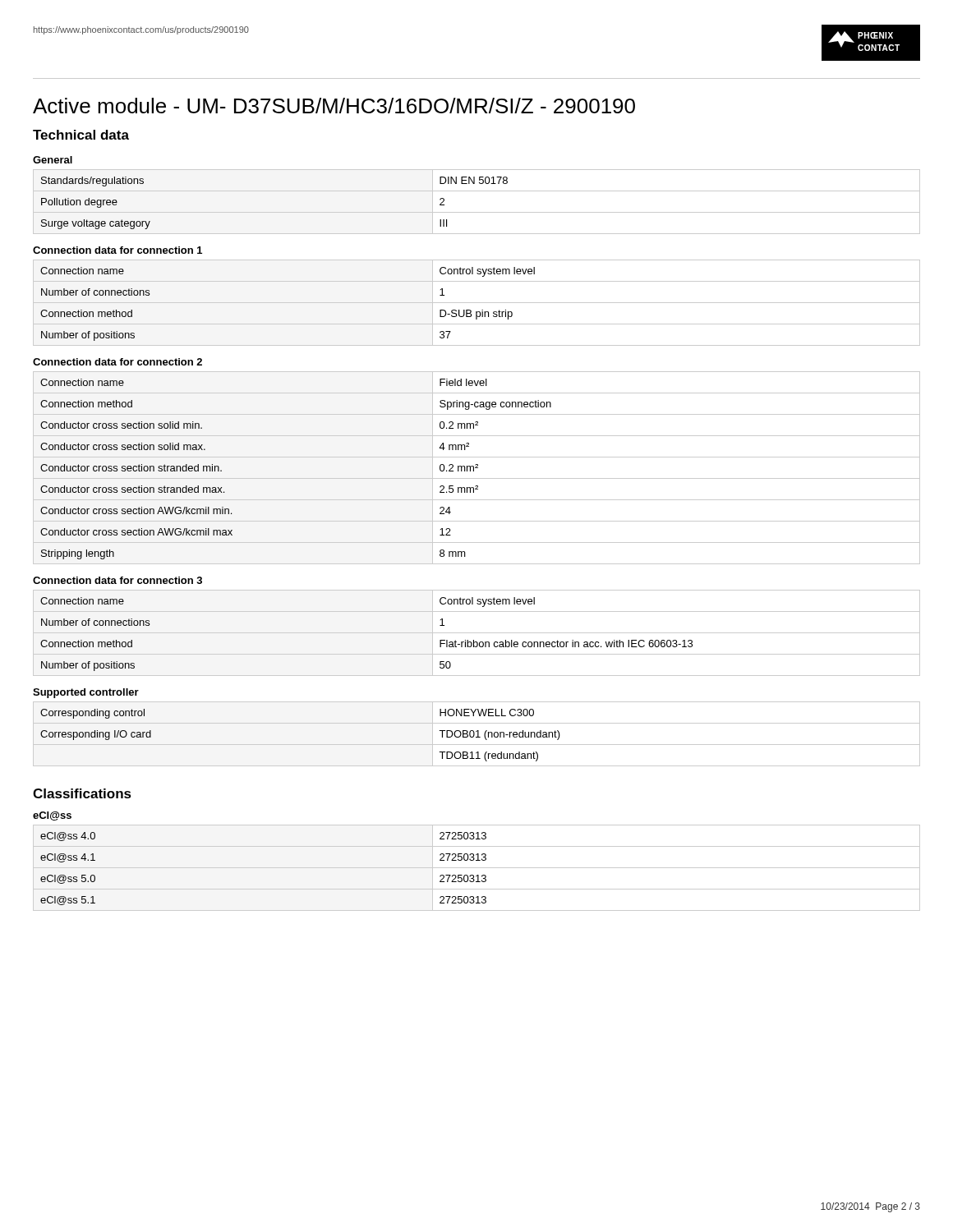Locate the text starting "Connection data for connection 3"
This screenshot has height=1232, width=953.
tap(118, 580)
